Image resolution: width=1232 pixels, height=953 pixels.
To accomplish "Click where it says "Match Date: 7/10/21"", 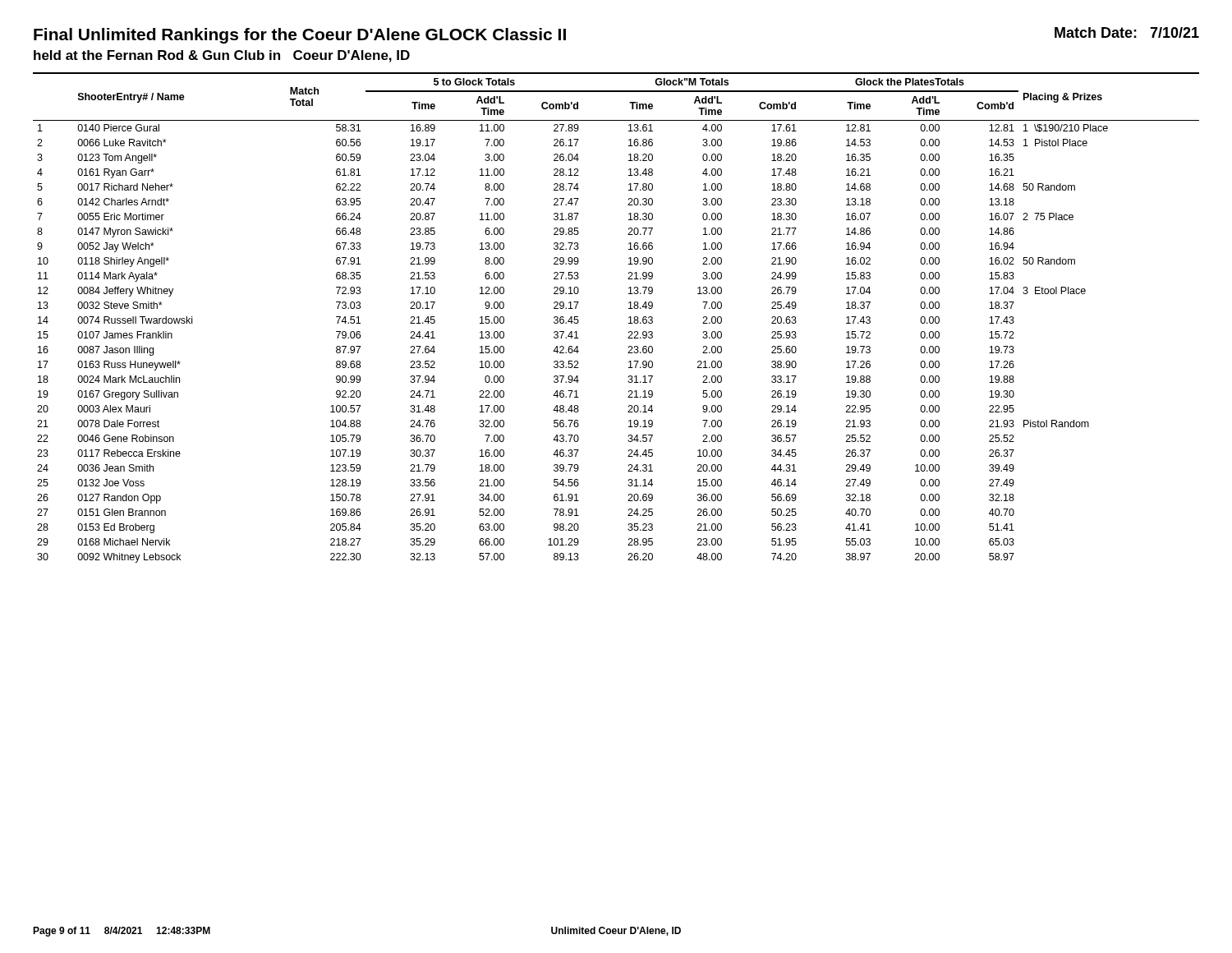I will point(1126,33).
